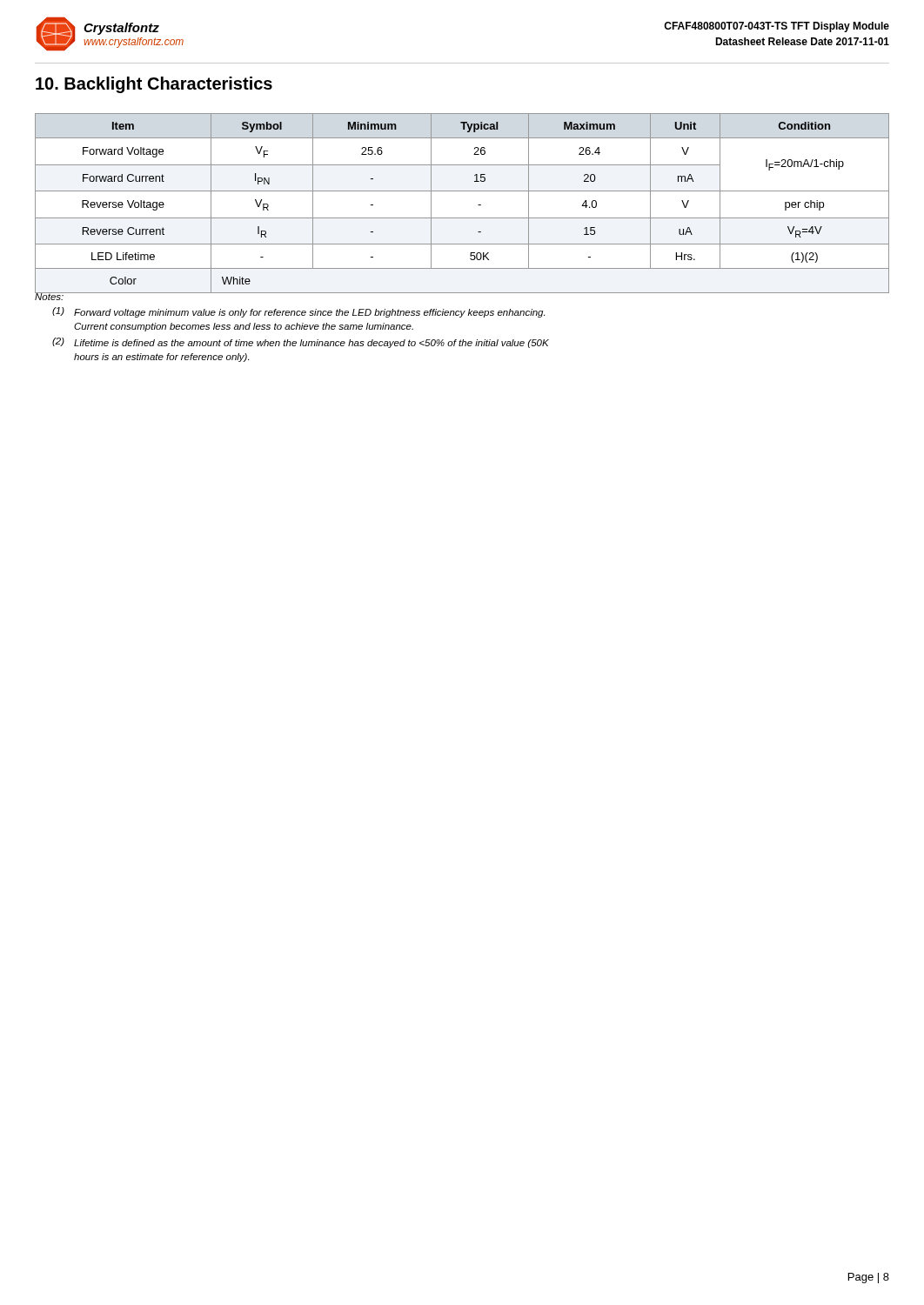Click on the footnote containing "Notes: (1) Forward voltage minimum value is only"
This screenshot has width=924, height=1305.
[426, 328]
